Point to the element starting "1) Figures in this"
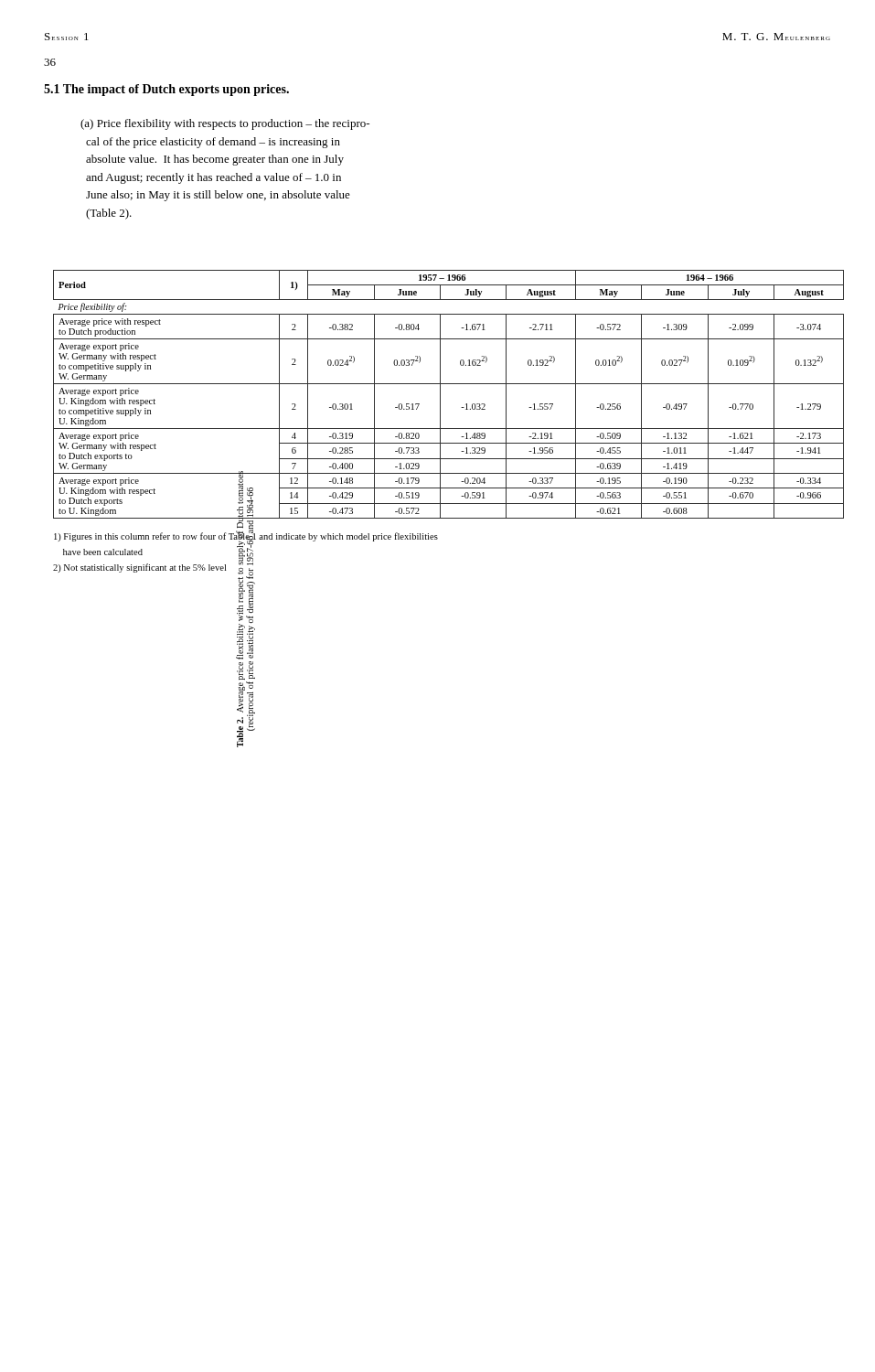Viewport: 875px width, 1372px height. (245, 544)
